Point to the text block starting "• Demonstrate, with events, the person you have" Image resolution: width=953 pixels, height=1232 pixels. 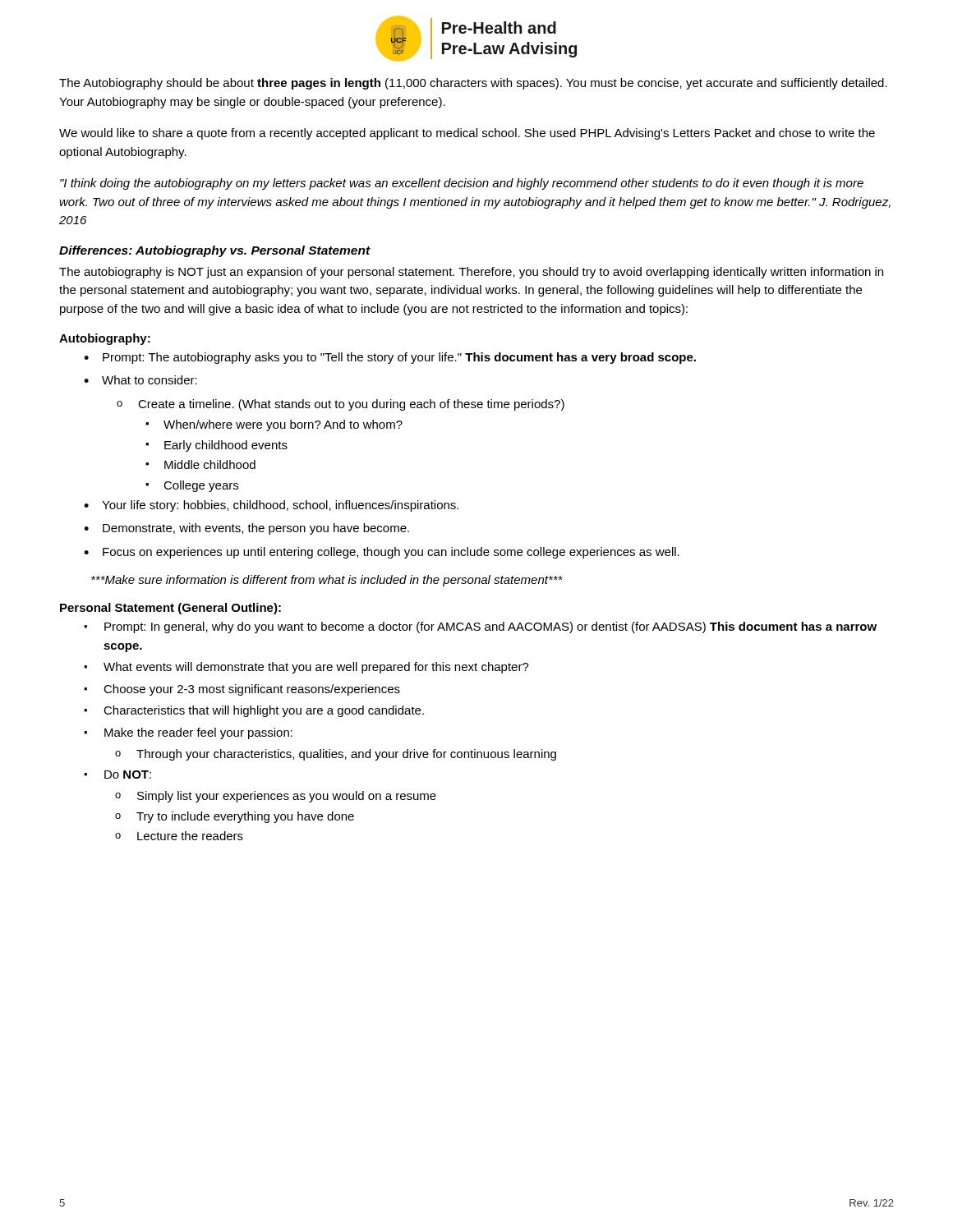[247, 529]
